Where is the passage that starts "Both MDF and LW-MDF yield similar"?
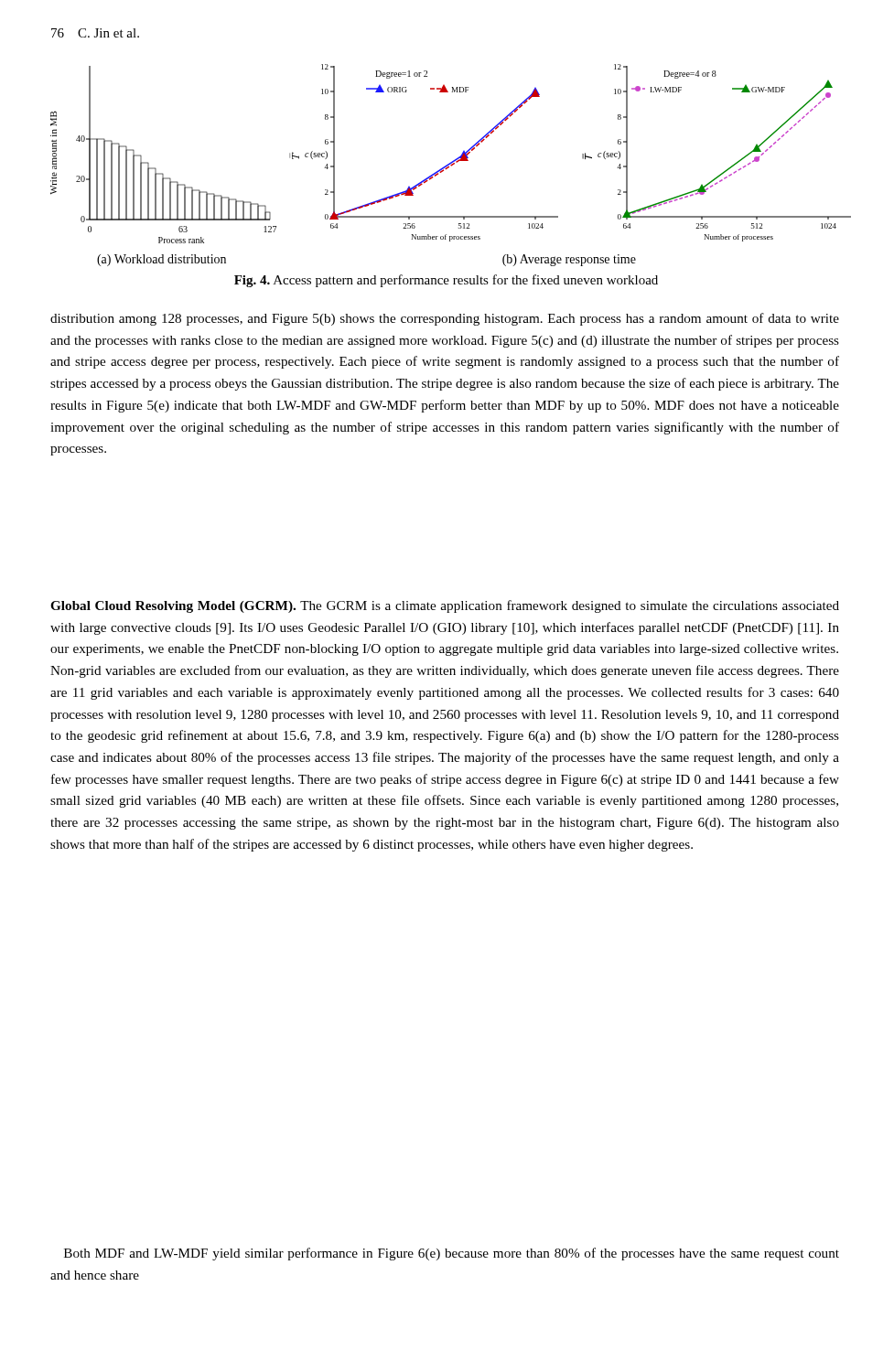This screenshot has width=894, height=1372. [x=445, y=1263]
